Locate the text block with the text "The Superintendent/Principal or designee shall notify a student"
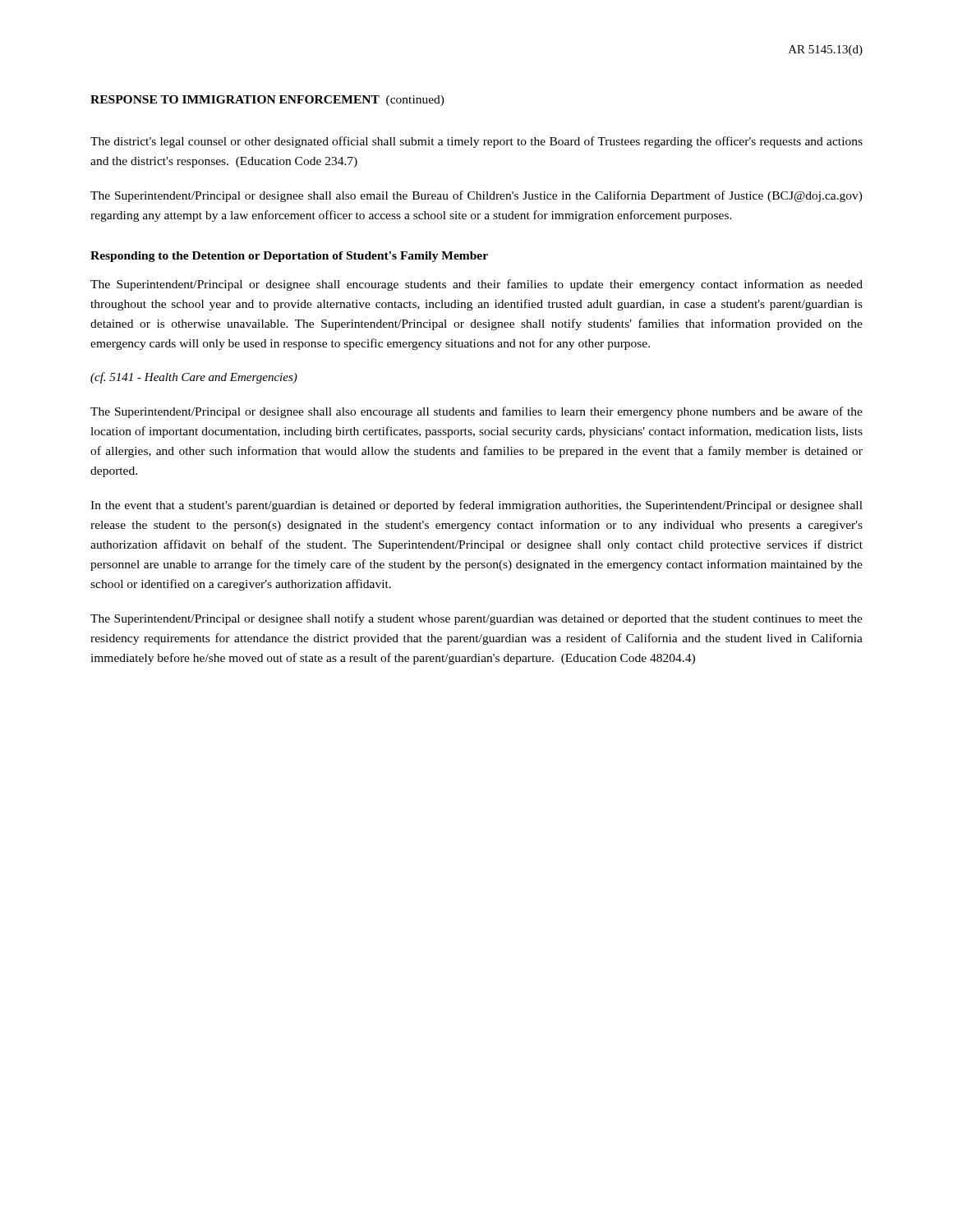 (476, 638)
